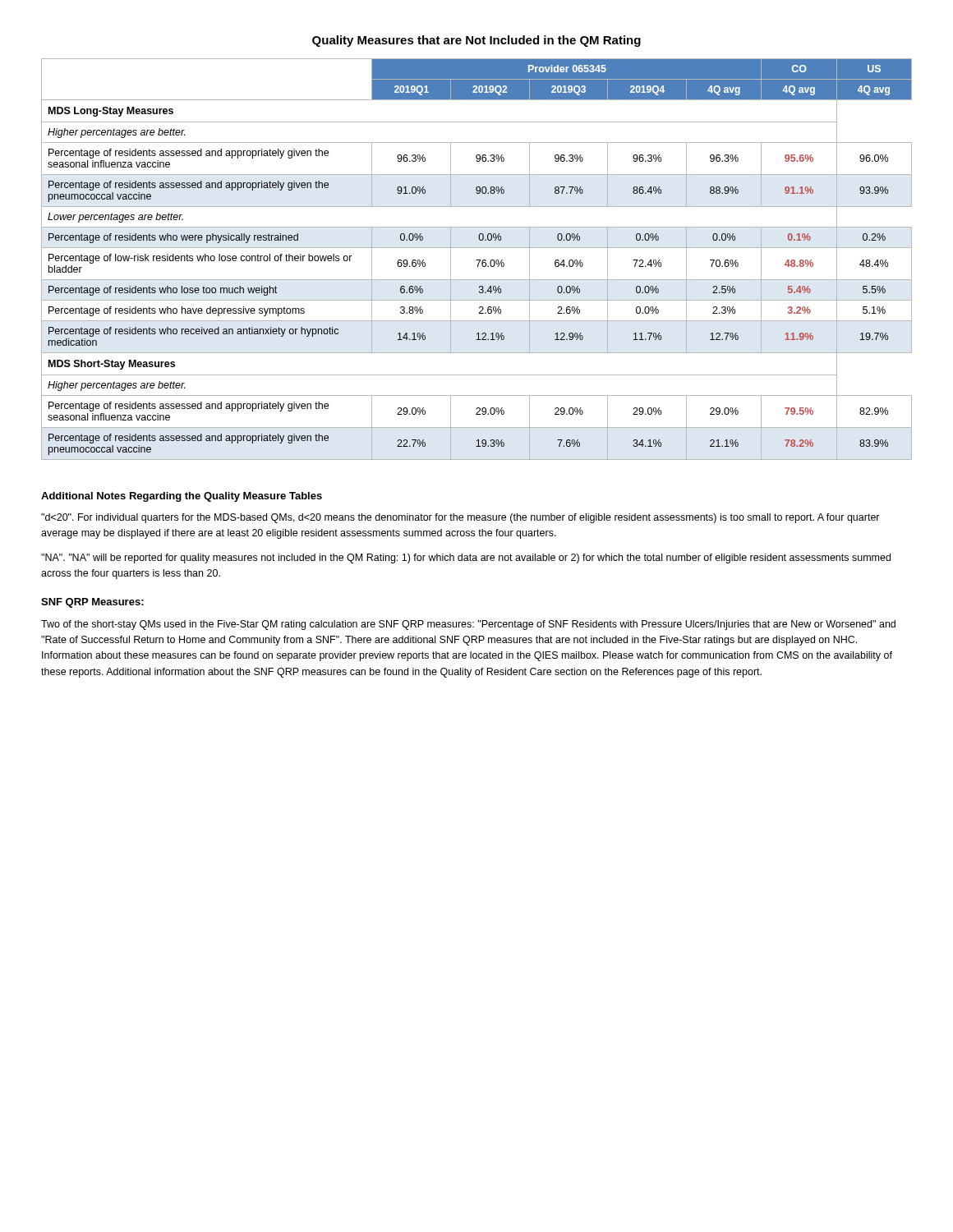
Task: Locate the text block that reads ""NA". "NA" will be reported for"
Action: (466, 565)
